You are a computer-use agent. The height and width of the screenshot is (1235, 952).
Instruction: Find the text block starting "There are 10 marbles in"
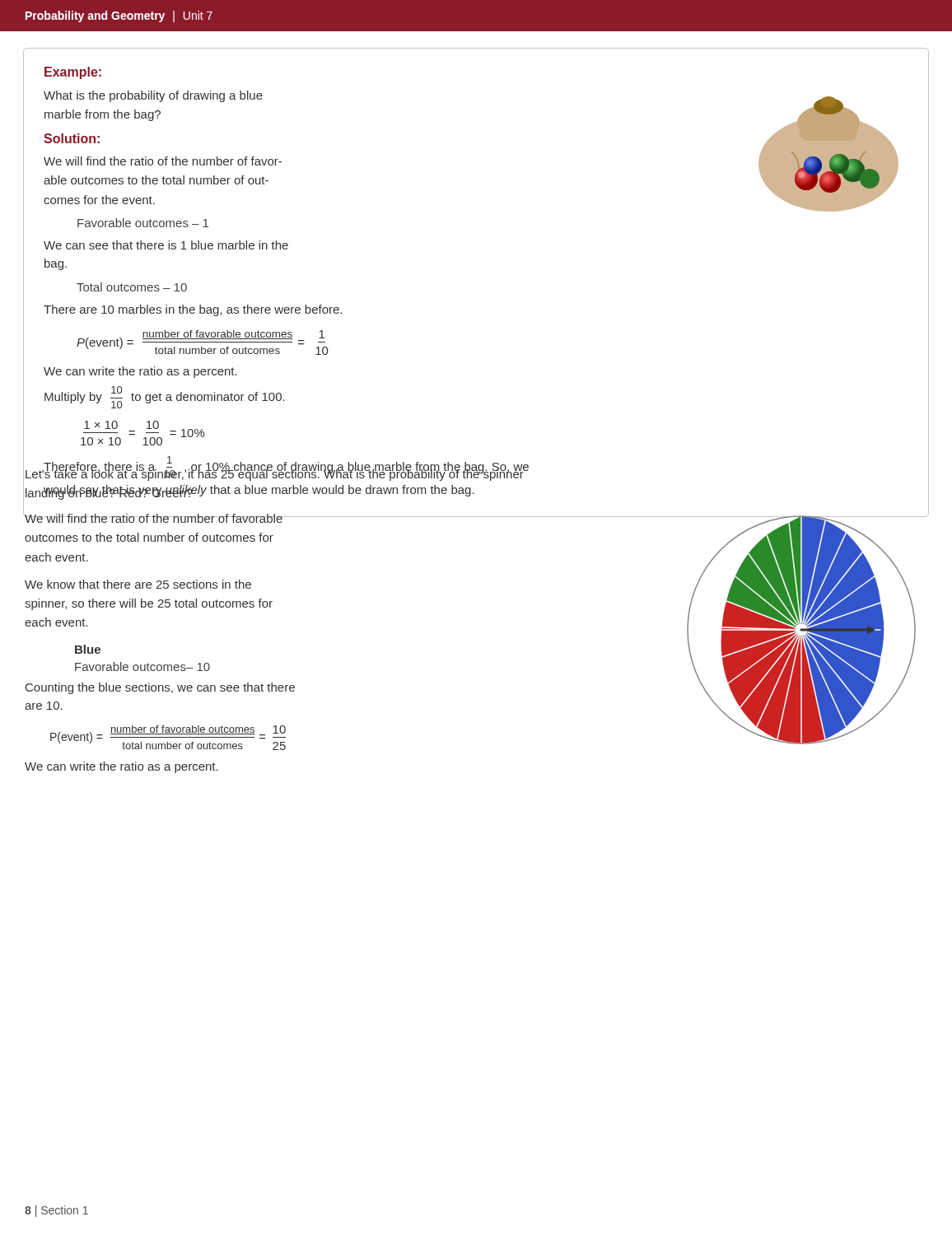193,309
